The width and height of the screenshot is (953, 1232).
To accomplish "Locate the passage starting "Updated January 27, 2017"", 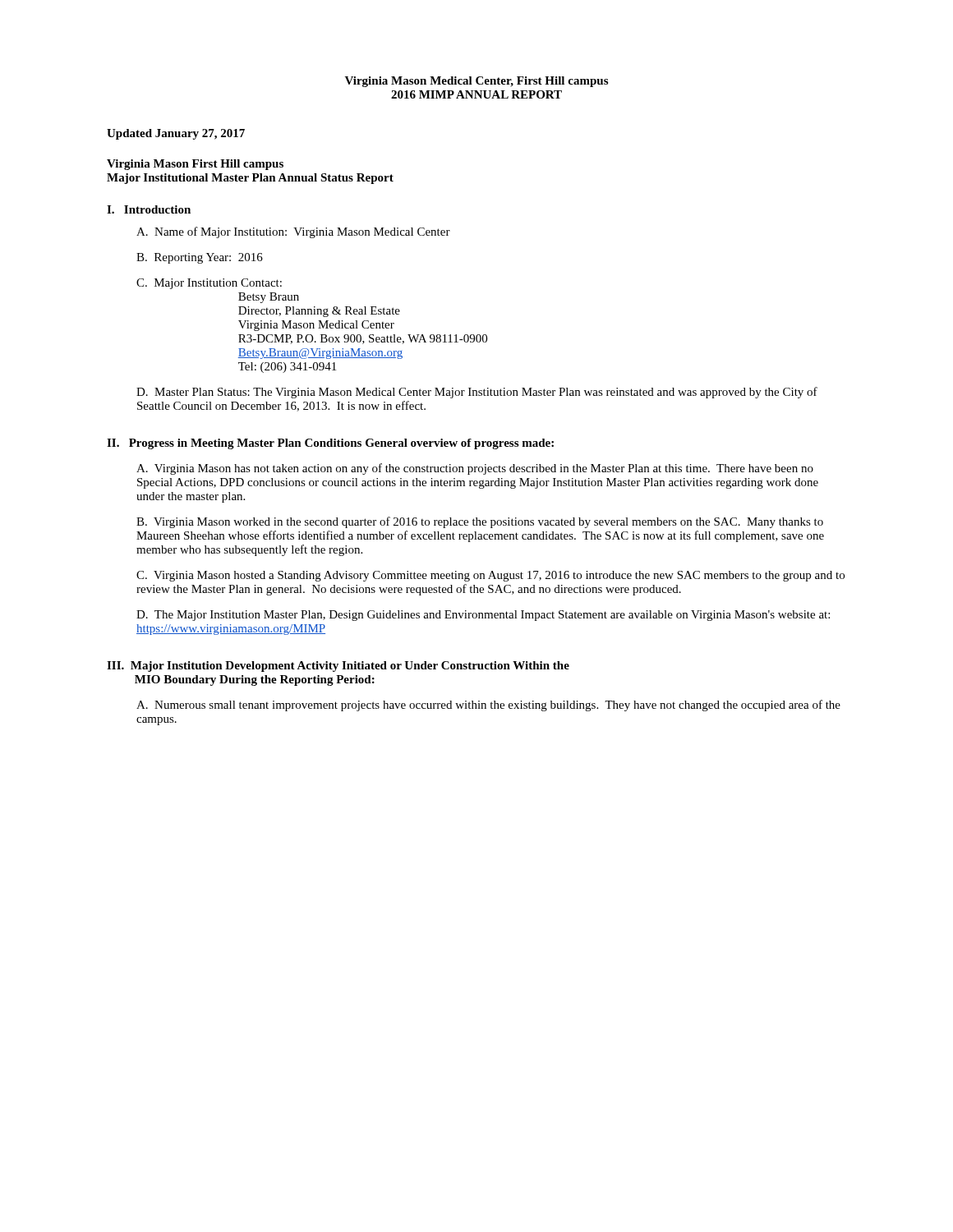I will 176,133.
